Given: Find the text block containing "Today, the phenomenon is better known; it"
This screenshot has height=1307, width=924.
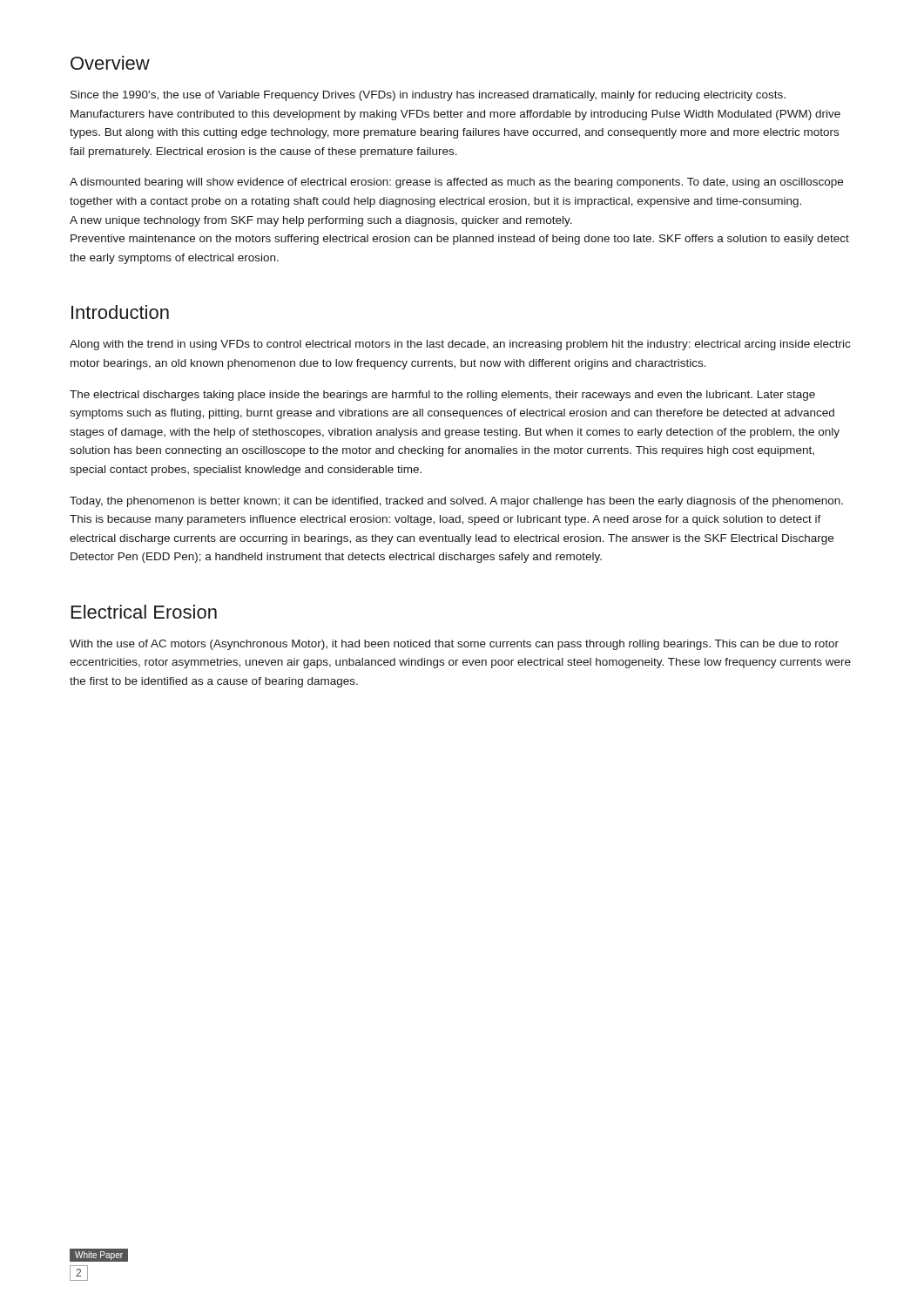Looking at the screenshot, I should point(462,529).
